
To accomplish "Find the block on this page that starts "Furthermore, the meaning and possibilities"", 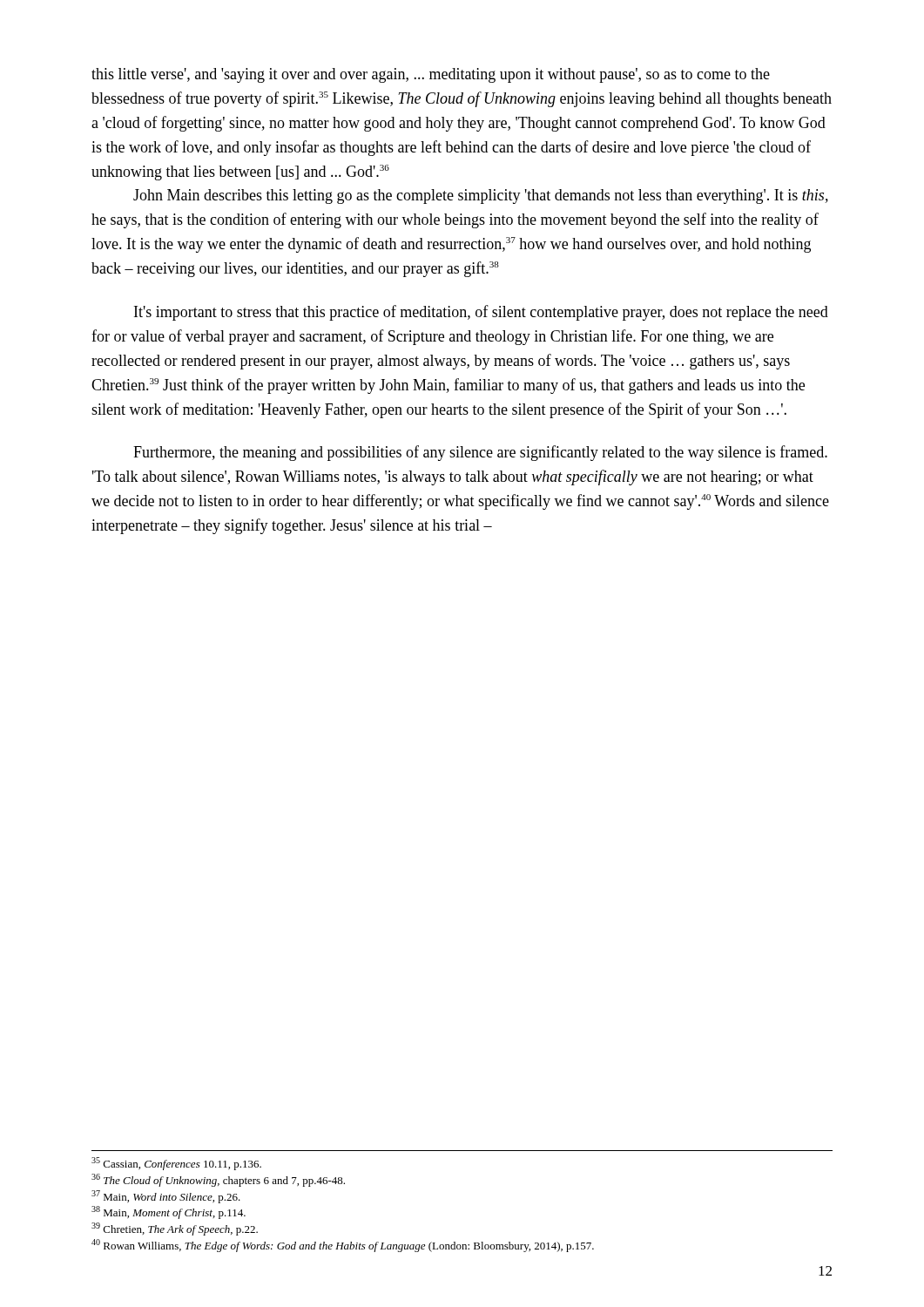I will click(462, 490).
